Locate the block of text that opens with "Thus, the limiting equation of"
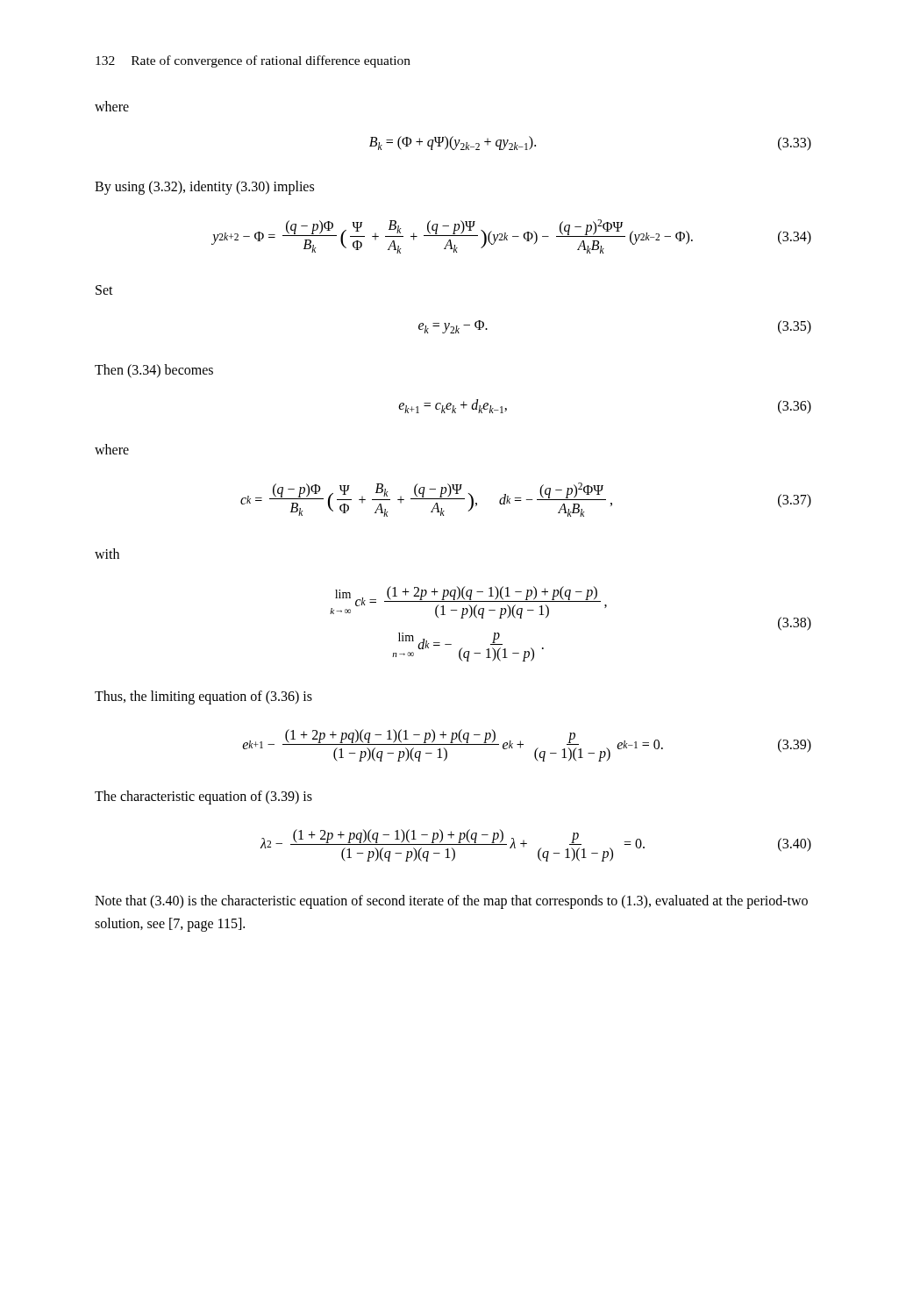The height and width of the screenshot is (1316, 906). coord(203,696)
